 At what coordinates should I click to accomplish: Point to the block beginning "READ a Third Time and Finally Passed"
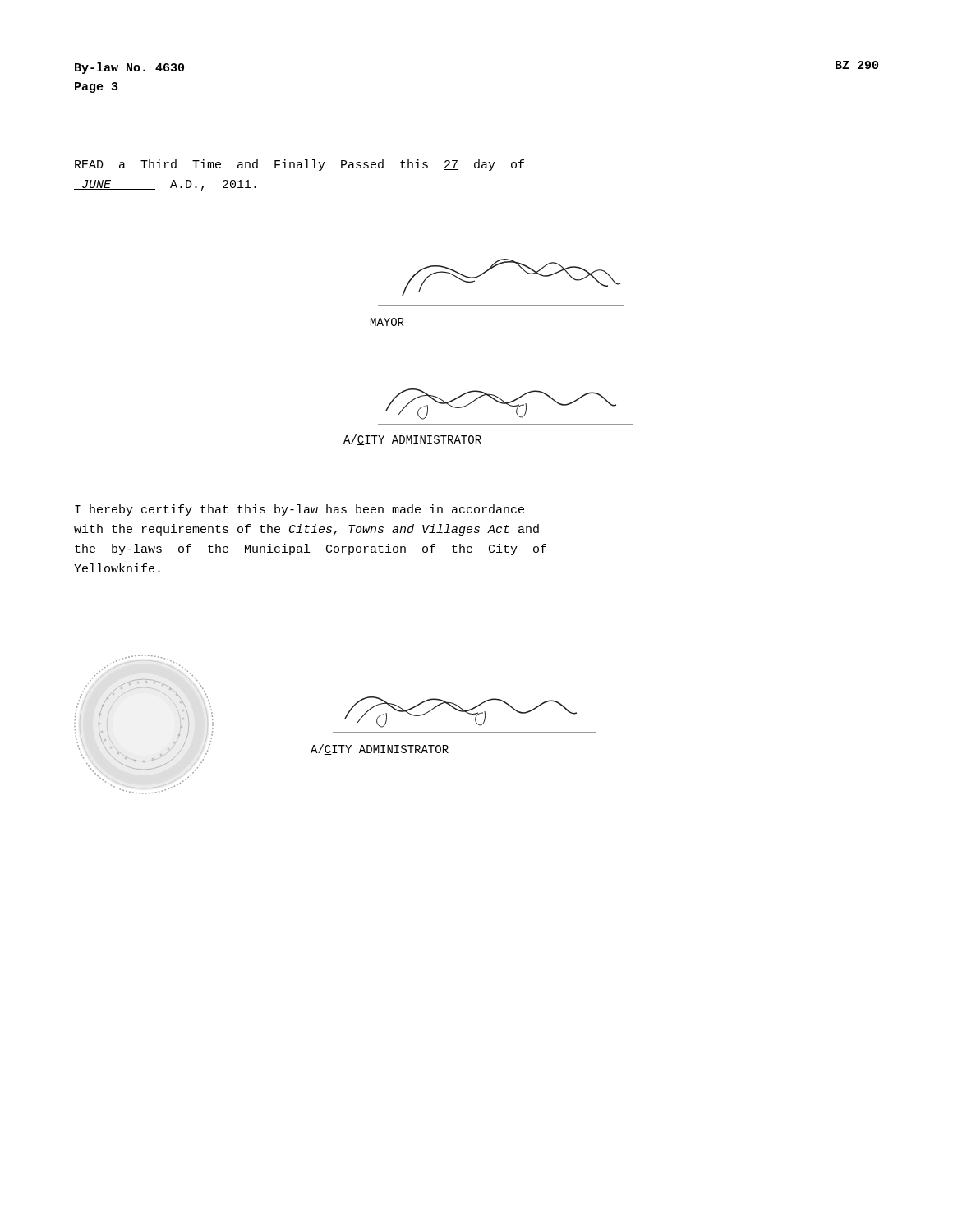(x=300, y=175)
